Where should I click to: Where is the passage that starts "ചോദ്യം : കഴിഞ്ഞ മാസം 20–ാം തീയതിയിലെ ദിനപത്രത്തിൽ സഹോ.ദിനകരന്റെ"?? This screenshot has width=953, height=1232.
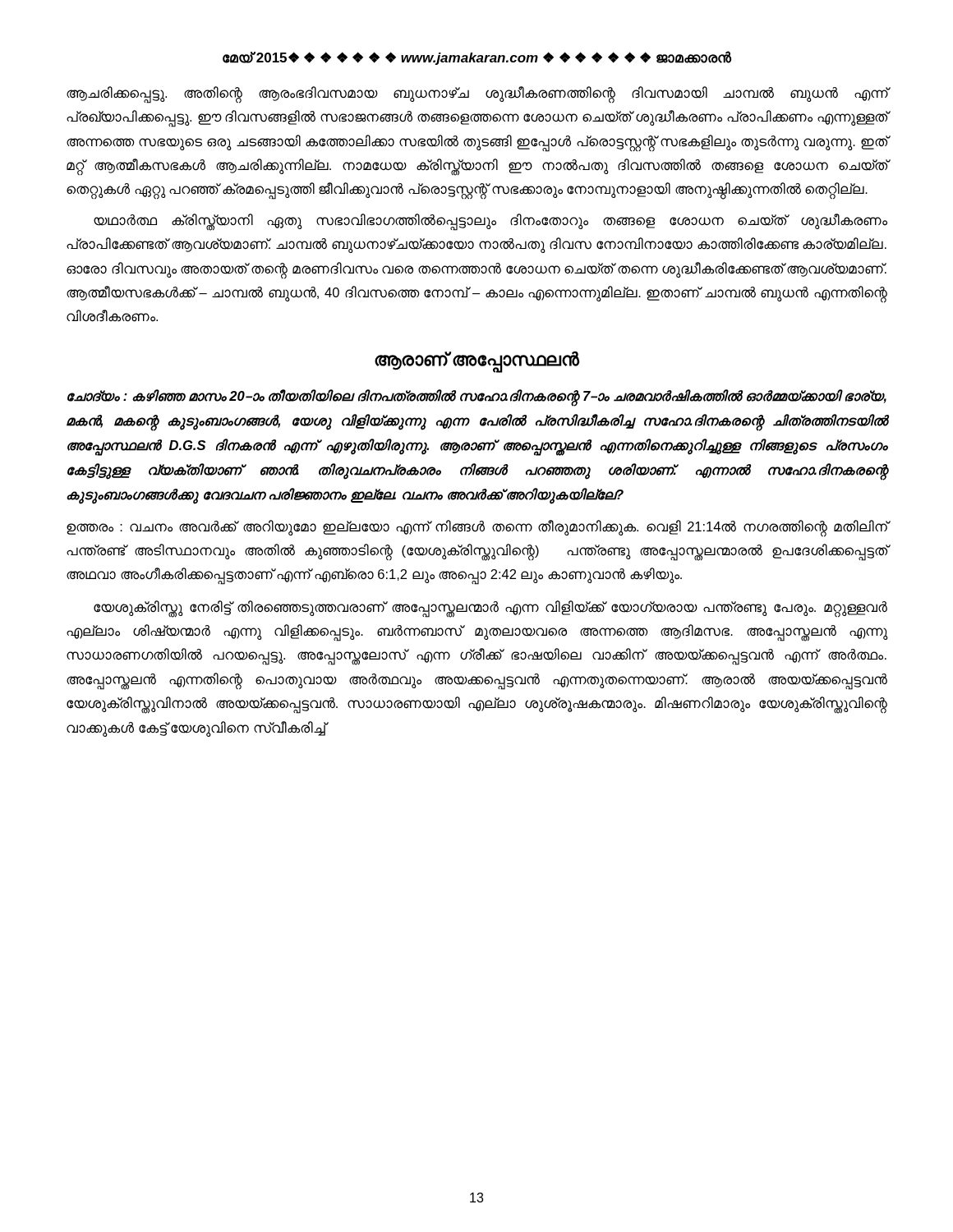[x=476, y=445]
